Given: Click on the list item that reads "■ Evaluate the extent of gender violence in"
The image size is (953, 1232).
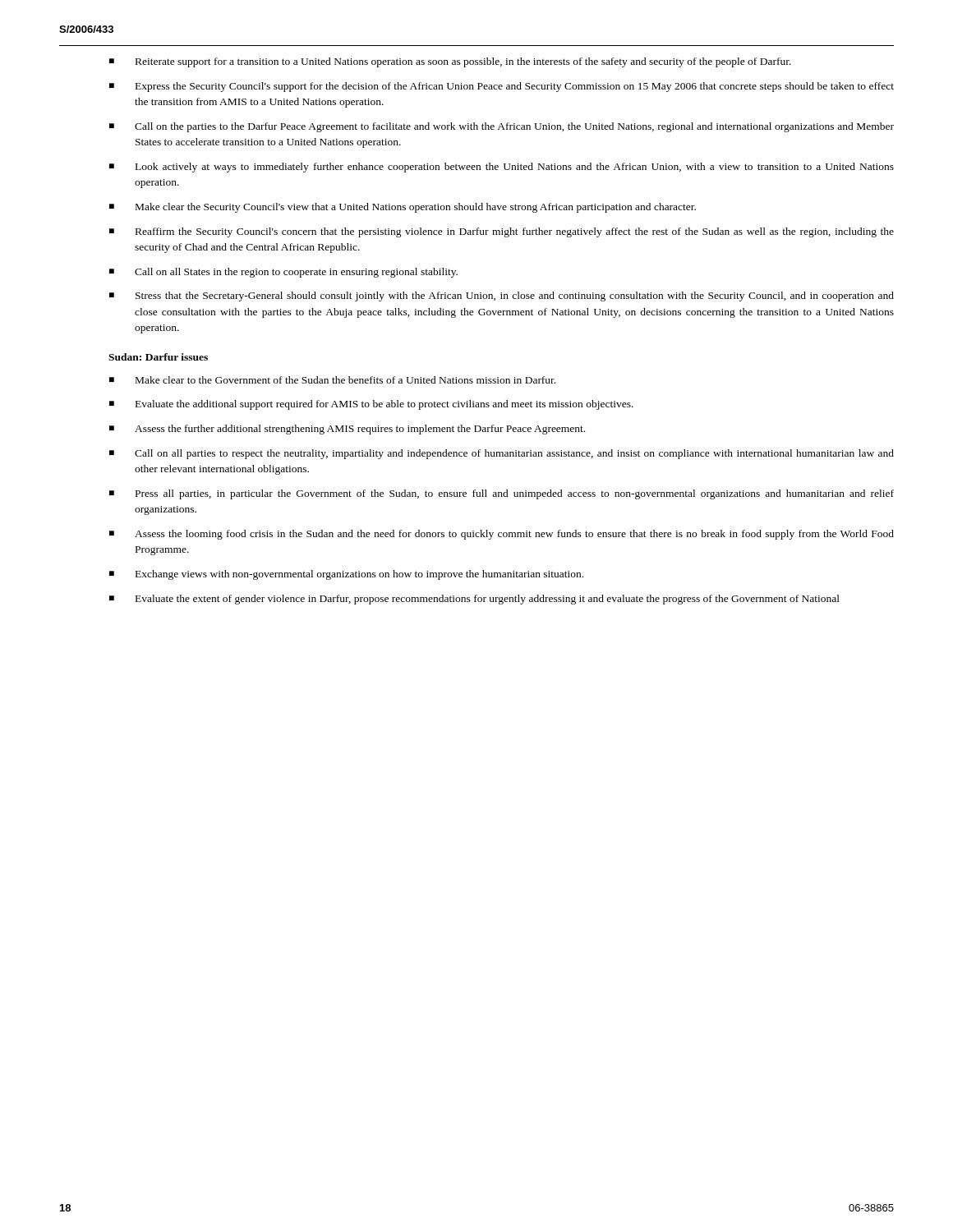Looking at the screenshot, I should click(501, 598).
